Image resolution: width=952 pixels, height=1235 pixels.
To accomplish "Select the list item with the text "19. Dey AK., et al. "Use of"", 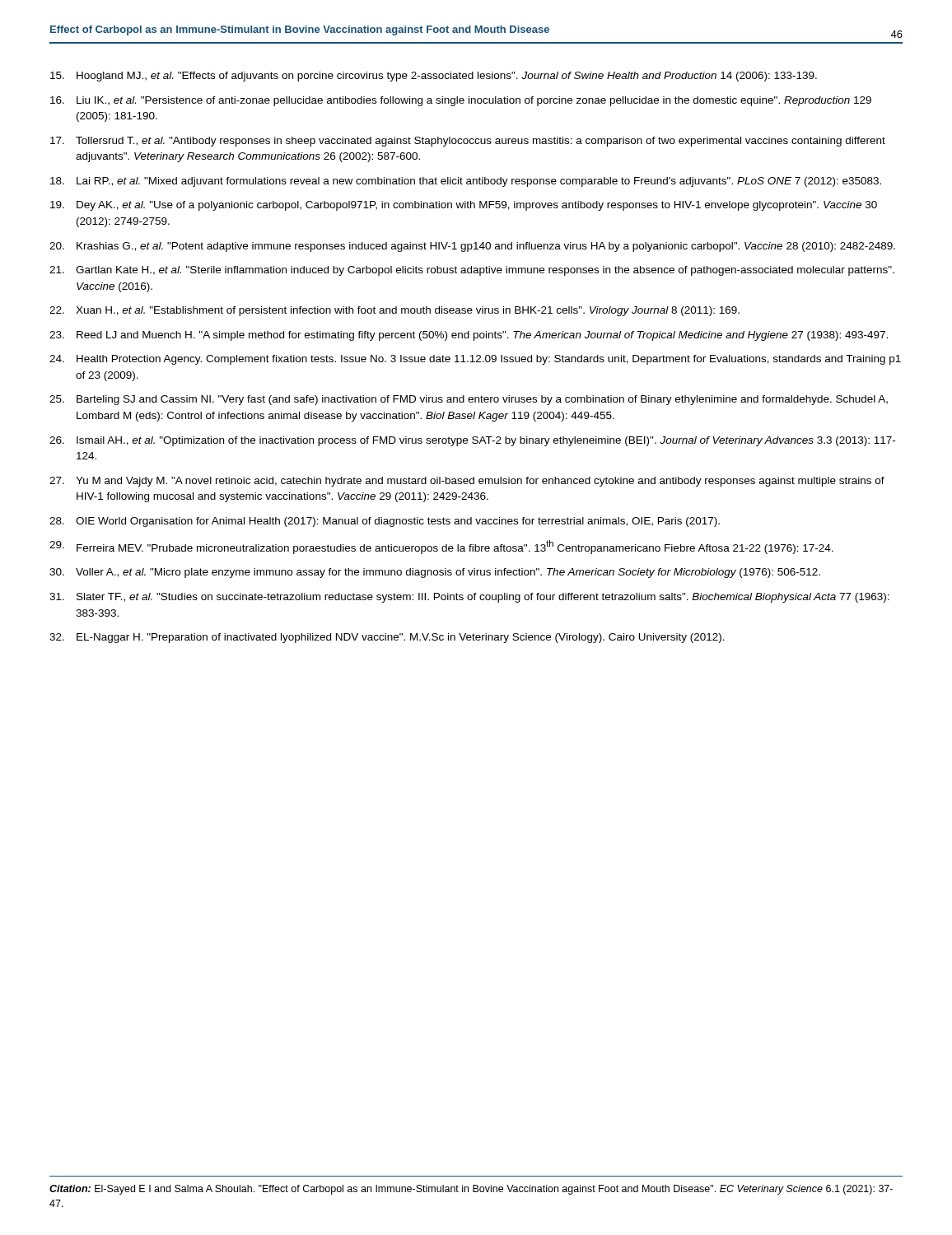I will [476, 213].
